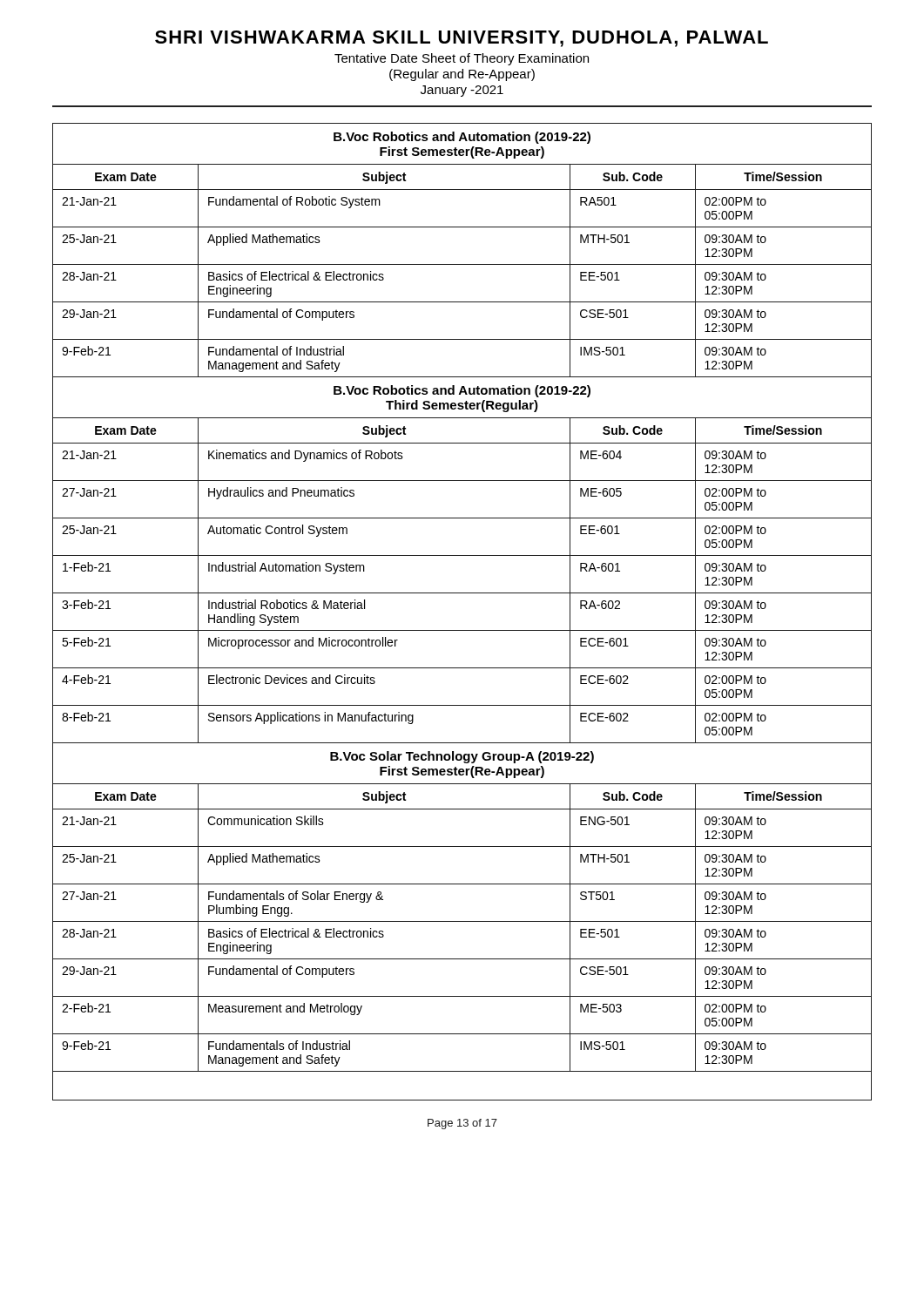The image size is (924, 1307).
Task: Find the block starting "Tentative Date Sheet of Theory Examination"
Action: (x=462, y=58)
